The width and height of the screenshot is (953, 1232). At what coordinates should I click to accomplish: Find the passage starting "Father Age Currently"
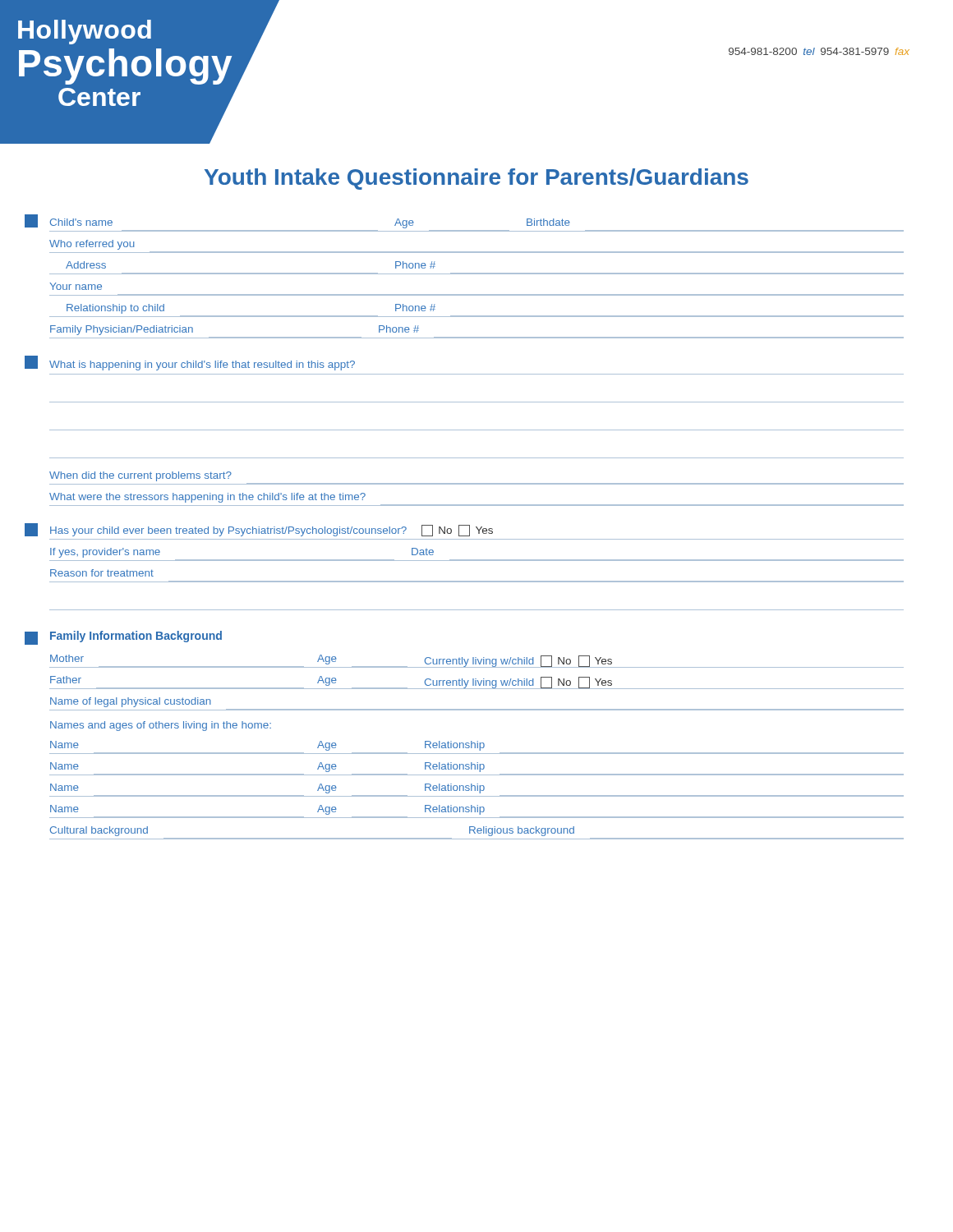pos(476,680)
